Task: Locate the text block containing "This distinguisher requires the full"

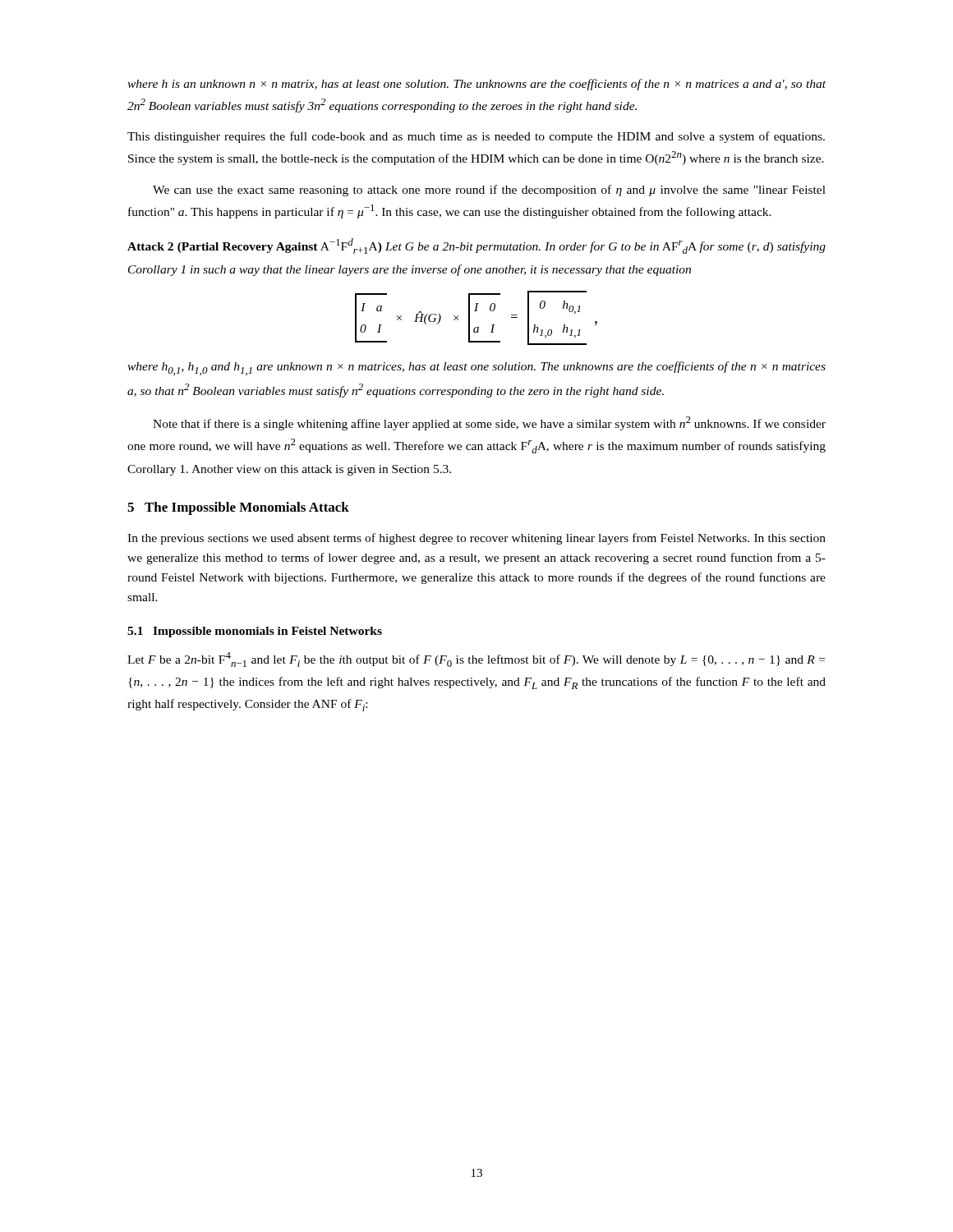Action: [476, 148]
